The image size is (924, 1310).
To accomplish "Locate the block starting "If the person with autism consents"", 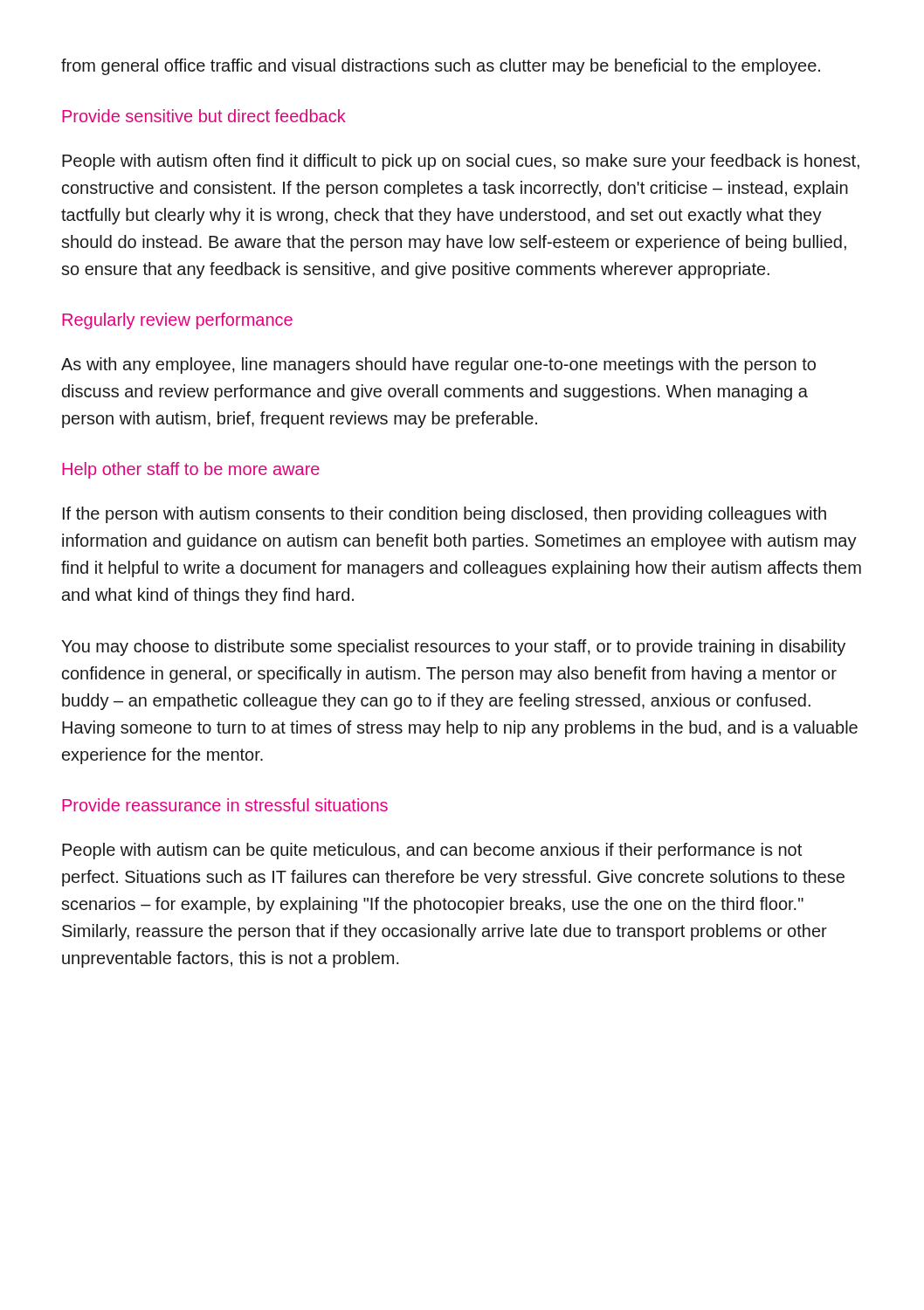I will pyautogui.click(x=461, y=554).
